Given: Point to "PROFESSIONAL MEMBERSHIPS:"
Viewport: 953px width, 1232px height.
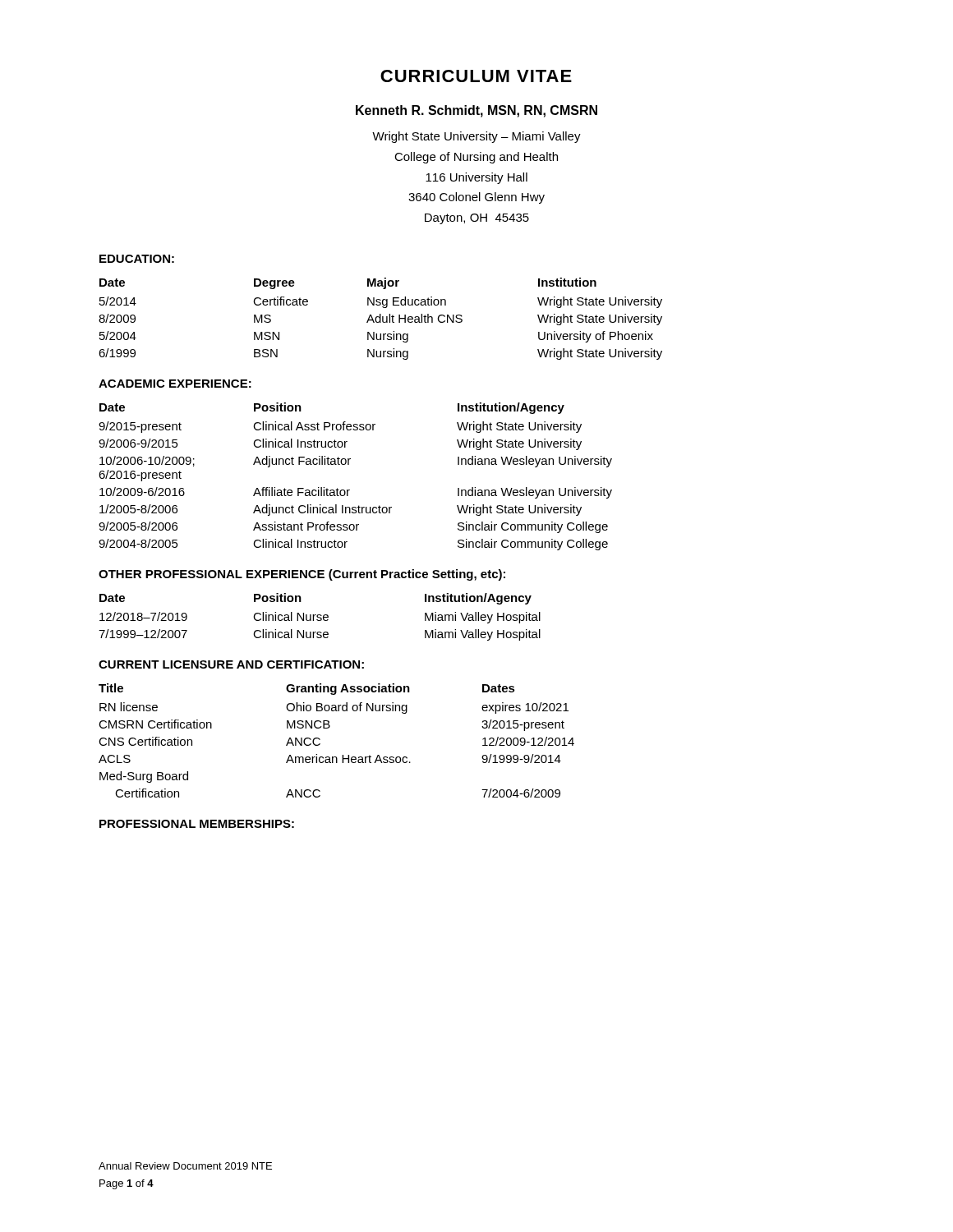Looking at the screenshot, I should tap(197, 823).
